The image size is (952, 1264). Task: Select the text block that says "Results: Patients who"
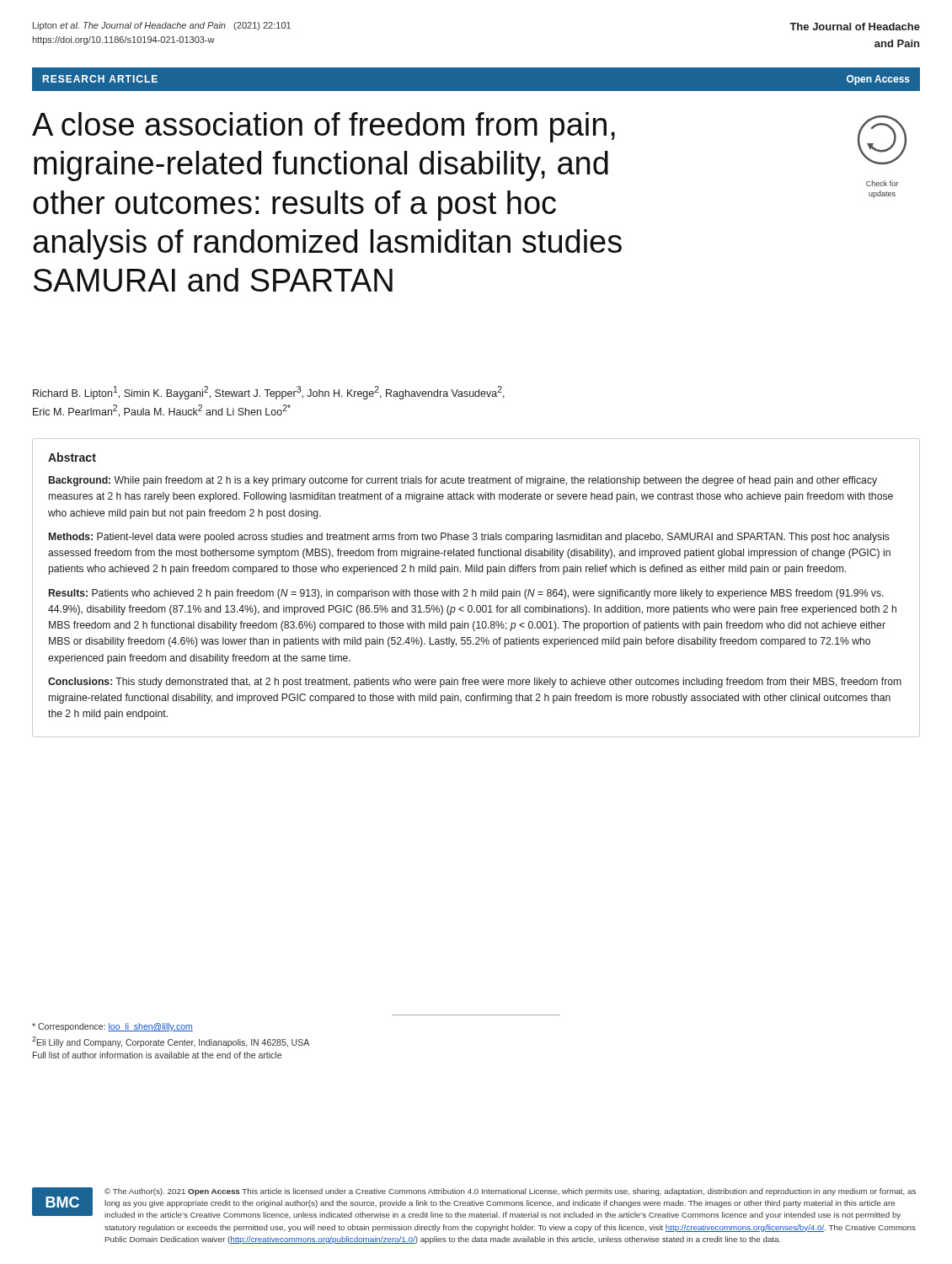coord(473,625)
